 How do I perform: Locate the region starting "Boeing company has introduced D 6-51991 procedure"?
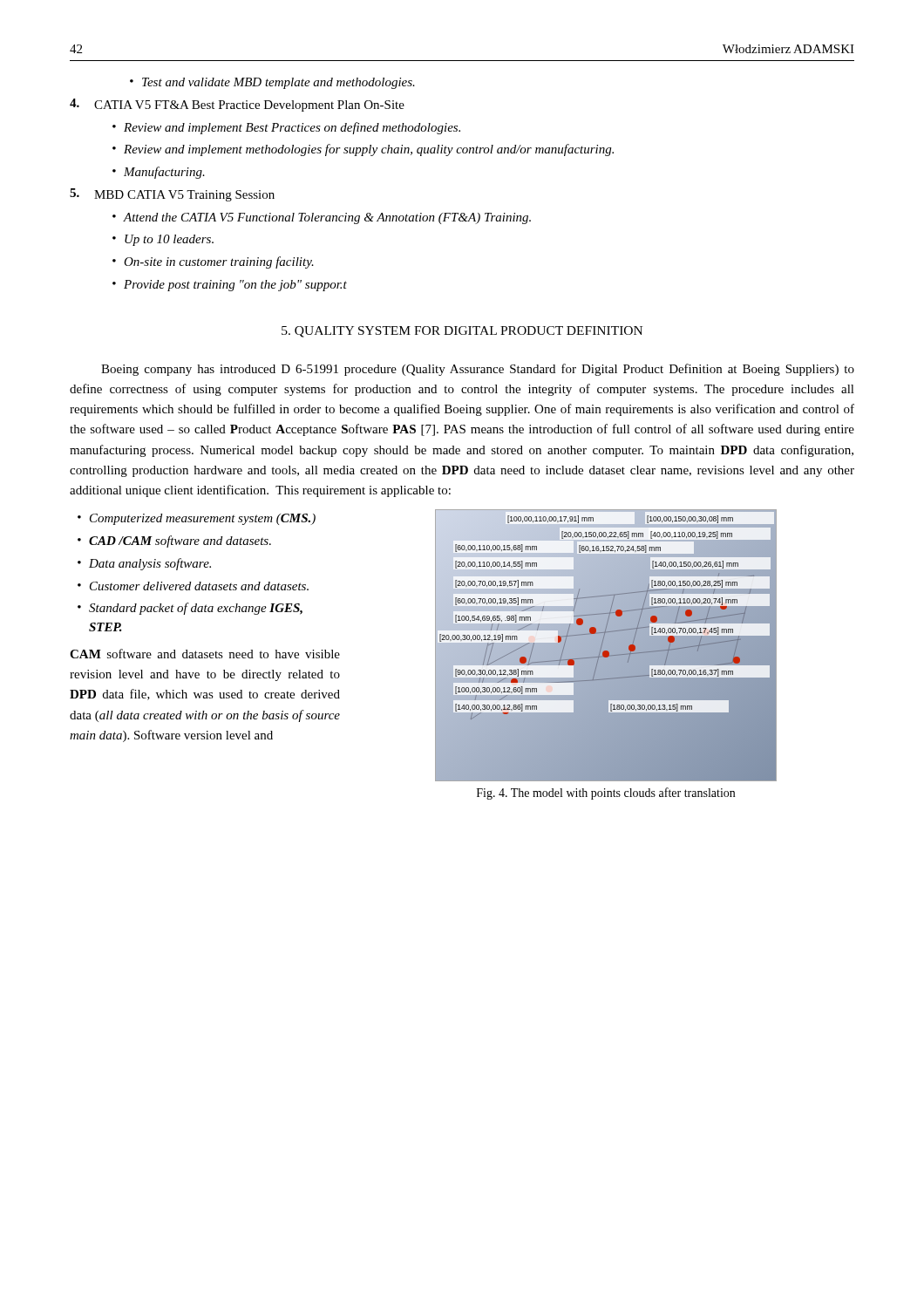[462, 429]
